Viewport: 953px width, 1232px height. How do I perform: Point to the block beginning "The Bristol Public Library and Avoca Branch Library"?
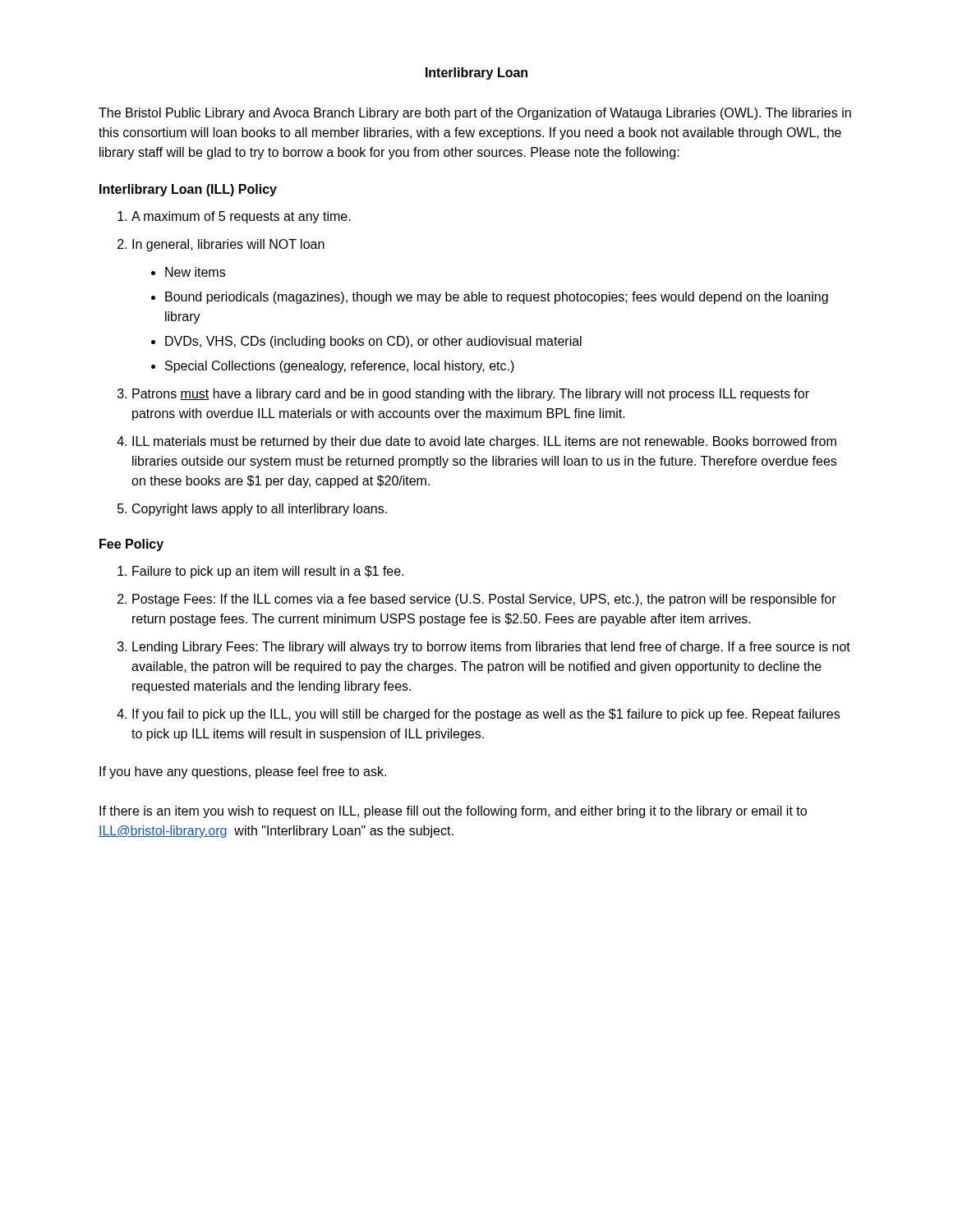point(475,133)
